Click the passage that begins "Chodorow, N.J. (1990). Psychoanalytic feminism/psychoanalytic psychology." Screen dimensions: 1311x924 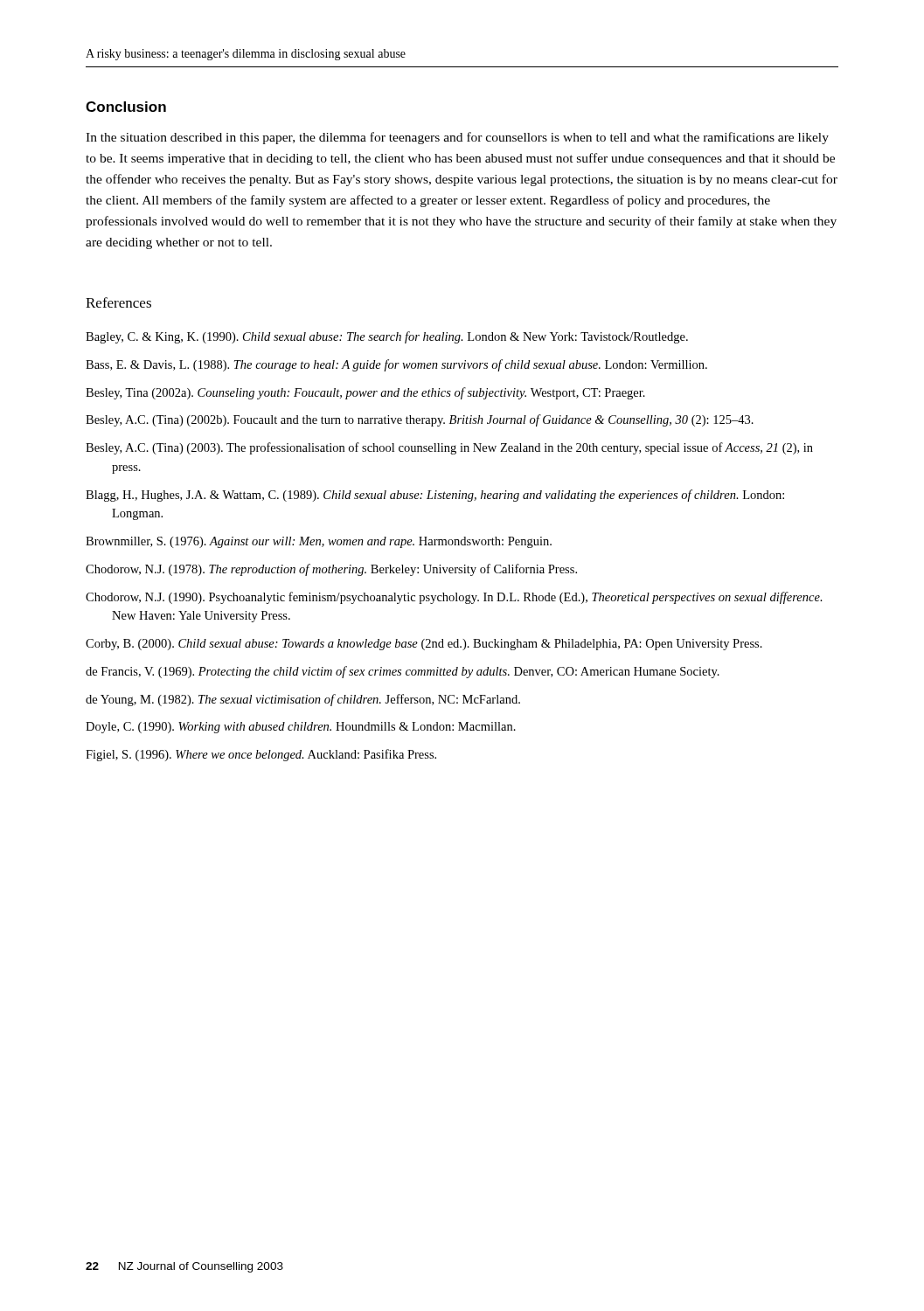[x=454, y=606]
